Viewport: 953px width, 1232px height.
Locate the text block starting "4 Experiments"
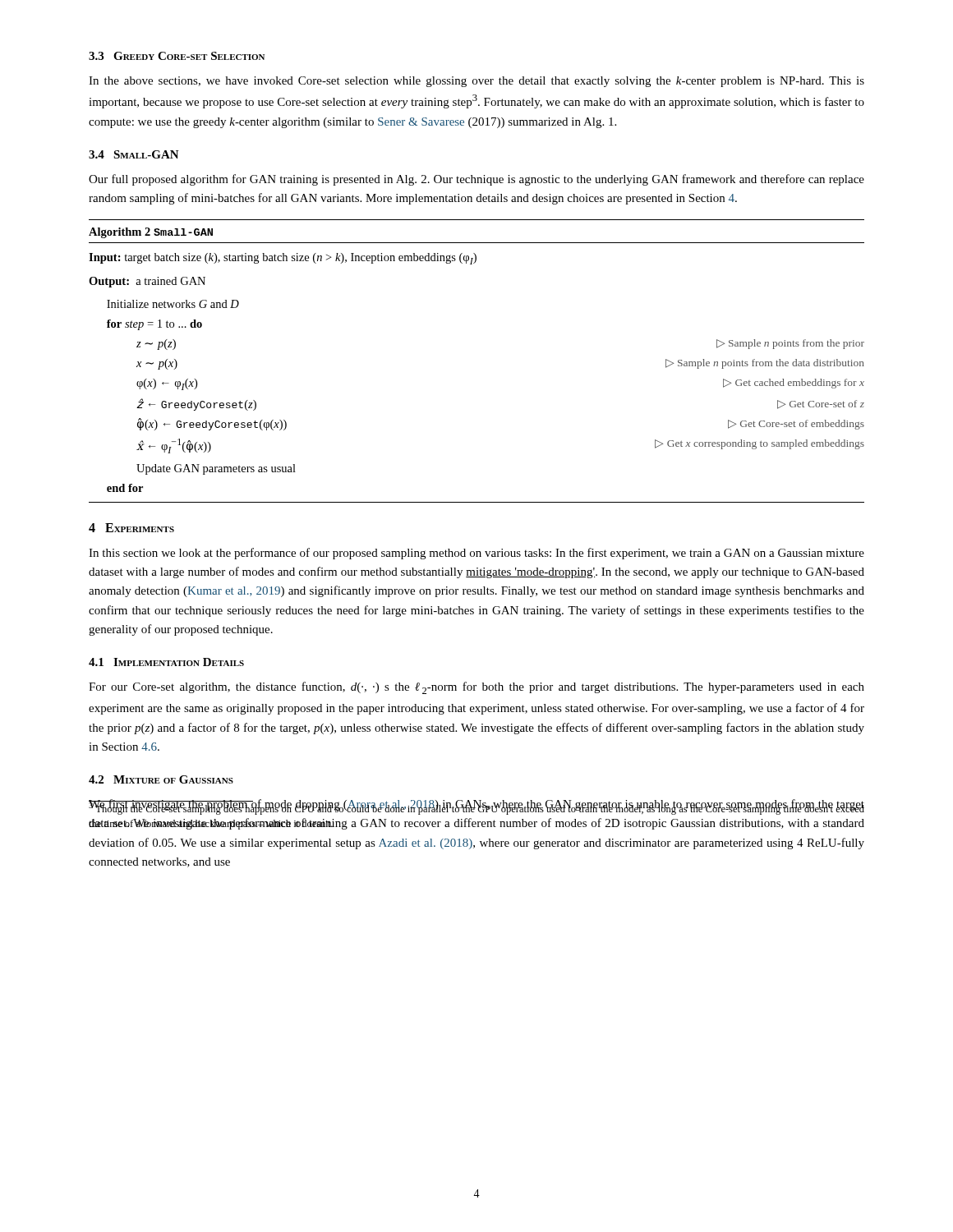coord(131,528)
